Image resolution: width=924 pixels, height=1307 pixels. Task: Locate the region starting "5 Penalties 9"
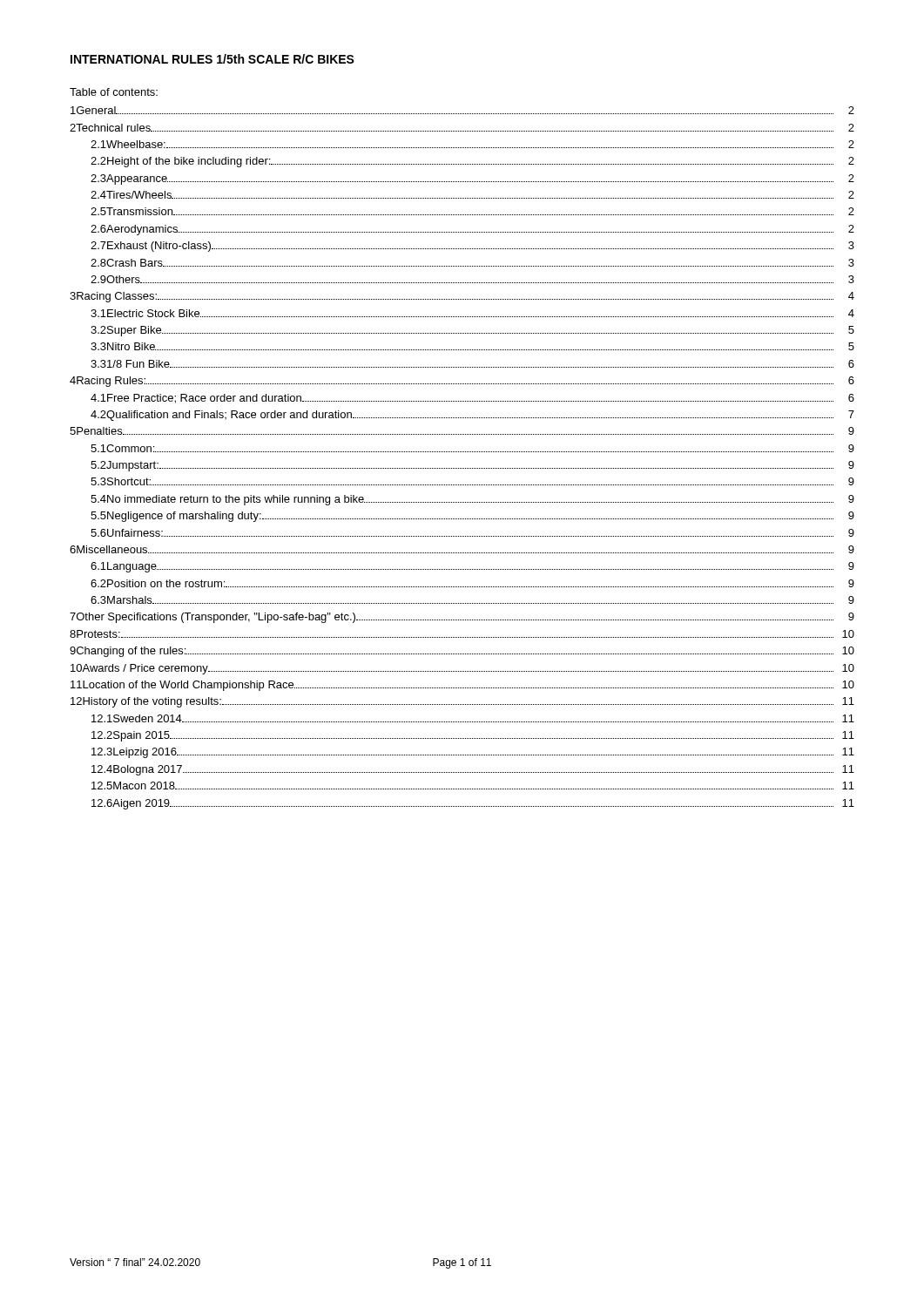click(462, 431)
